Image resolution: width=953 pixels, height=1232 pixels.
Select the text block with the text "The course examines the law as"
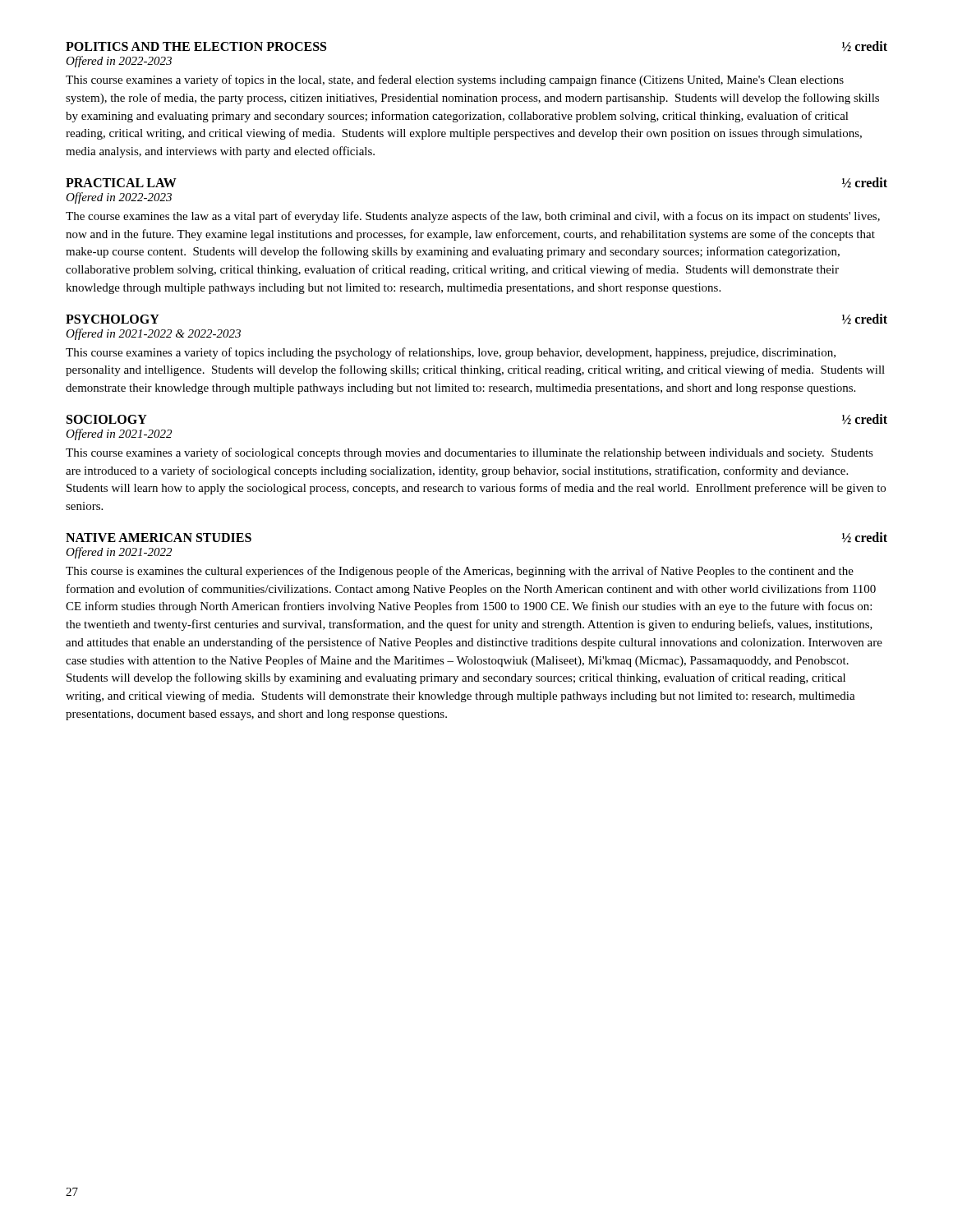pyautogui.click(x=473, y=252)
